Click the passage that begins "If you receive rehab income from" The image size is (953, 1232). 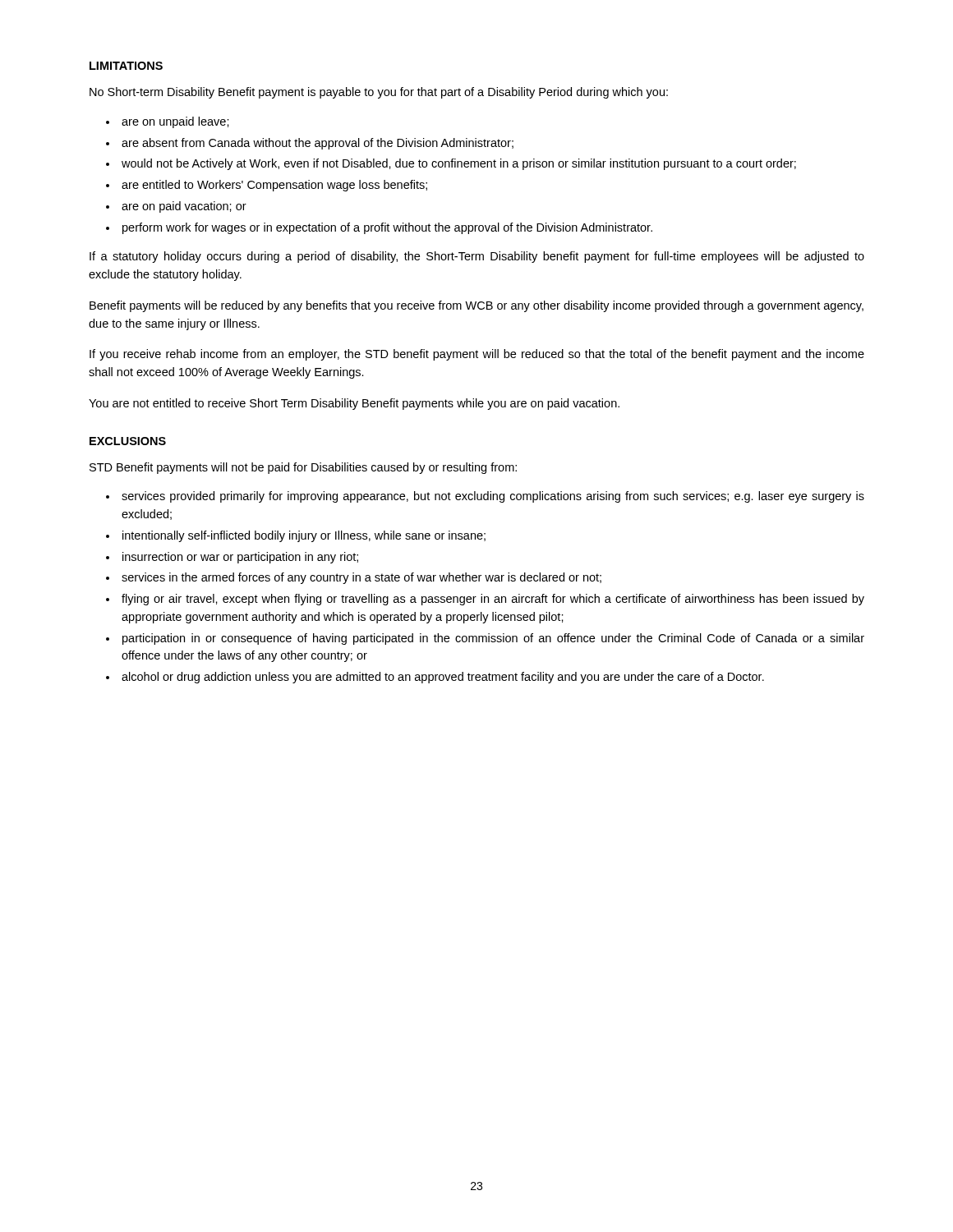476,363
